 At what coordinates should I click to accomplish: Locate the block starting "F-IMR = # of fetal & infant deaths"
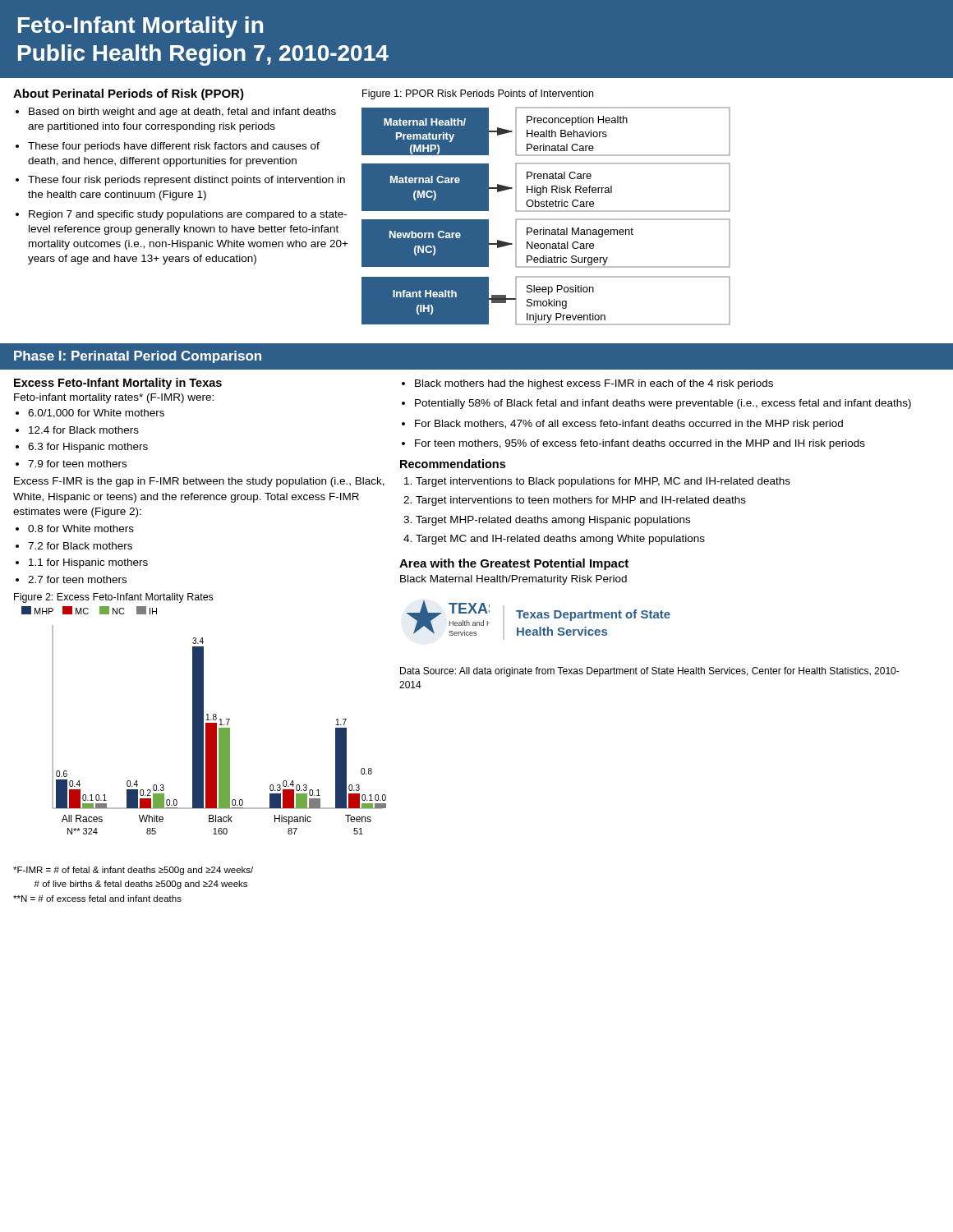(x=133, y=884)
